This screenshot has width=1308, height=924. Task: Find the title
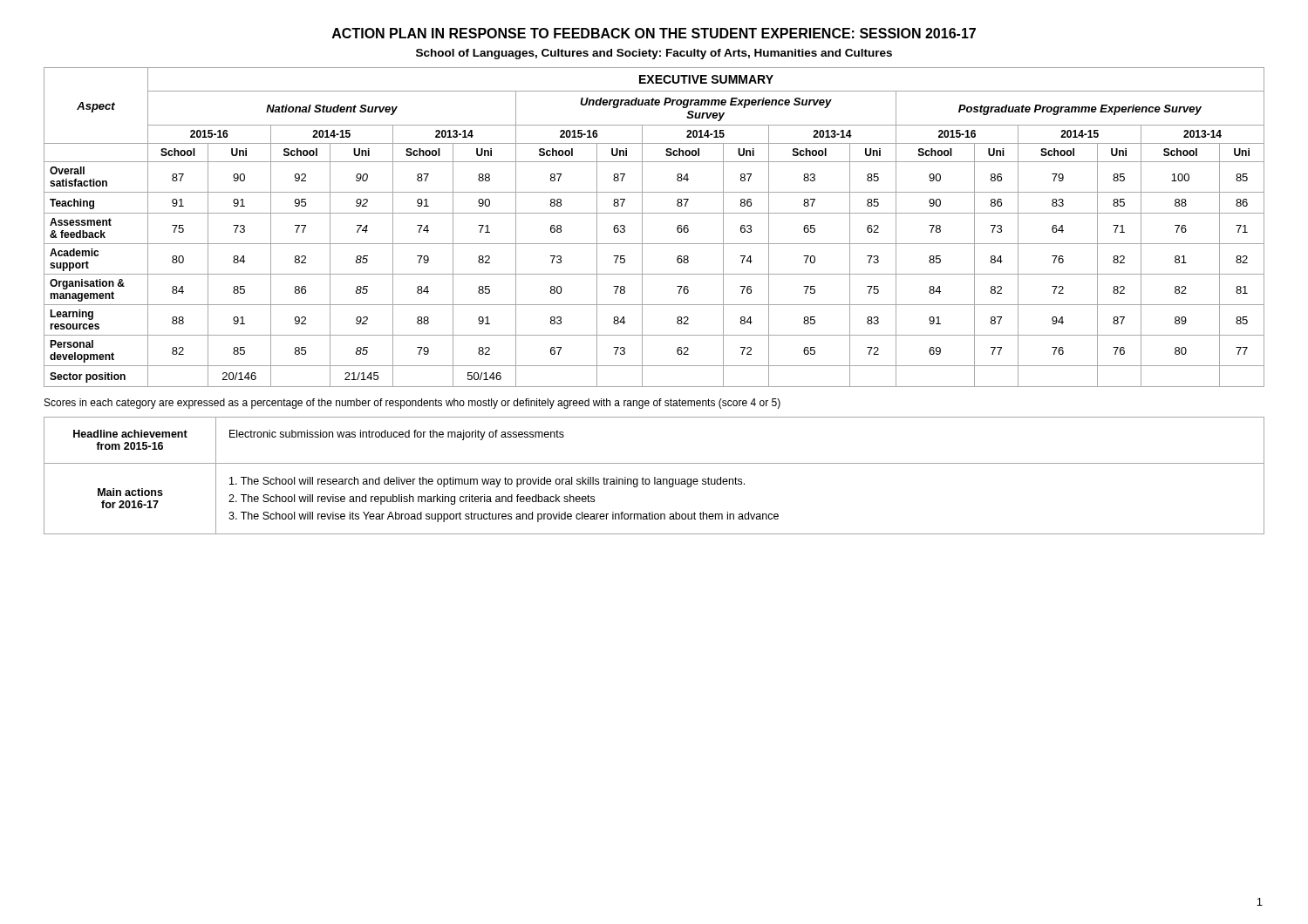(654, 34)
